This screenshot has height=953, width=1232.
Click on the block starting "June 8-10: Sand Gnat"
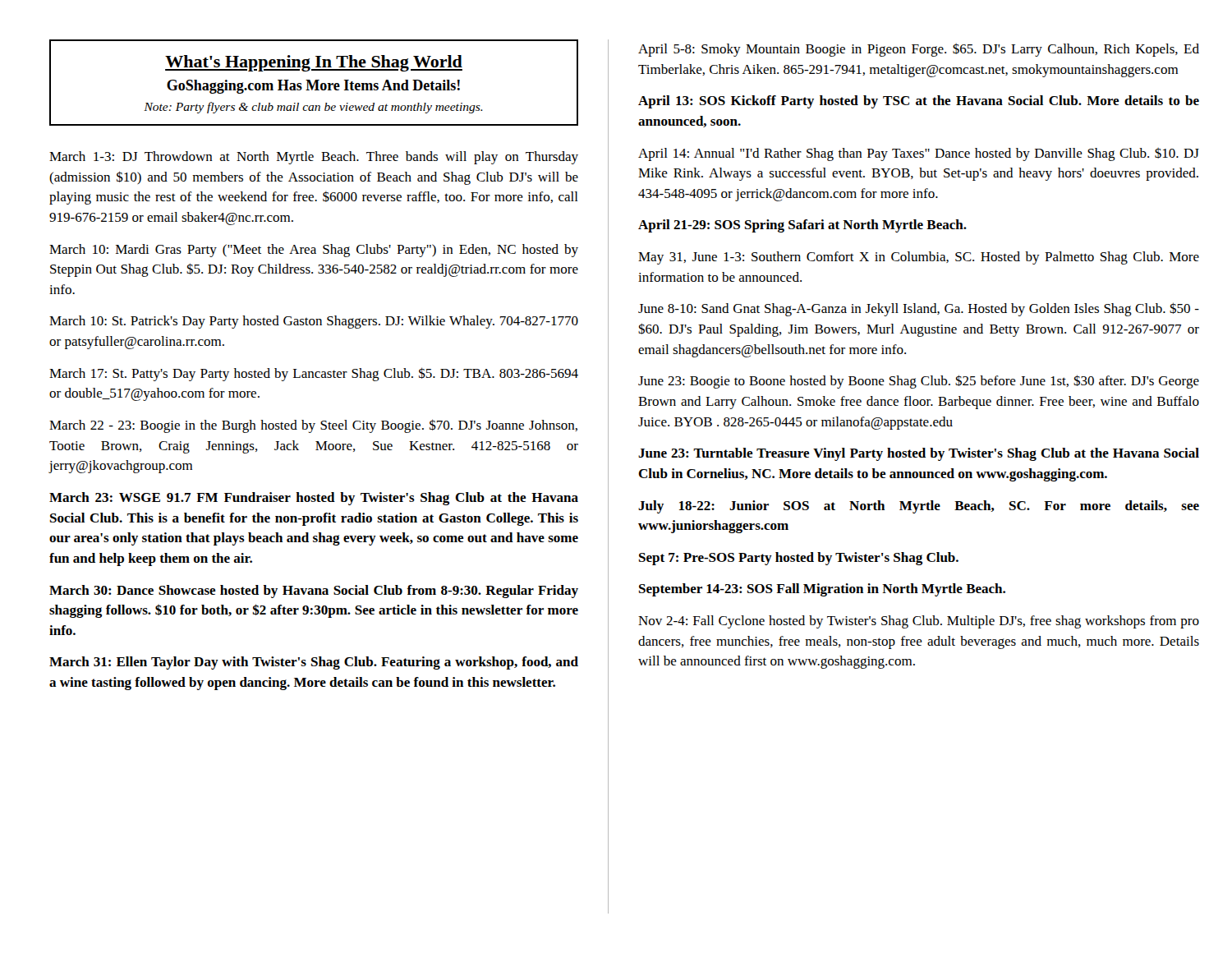tap(919, 329)
